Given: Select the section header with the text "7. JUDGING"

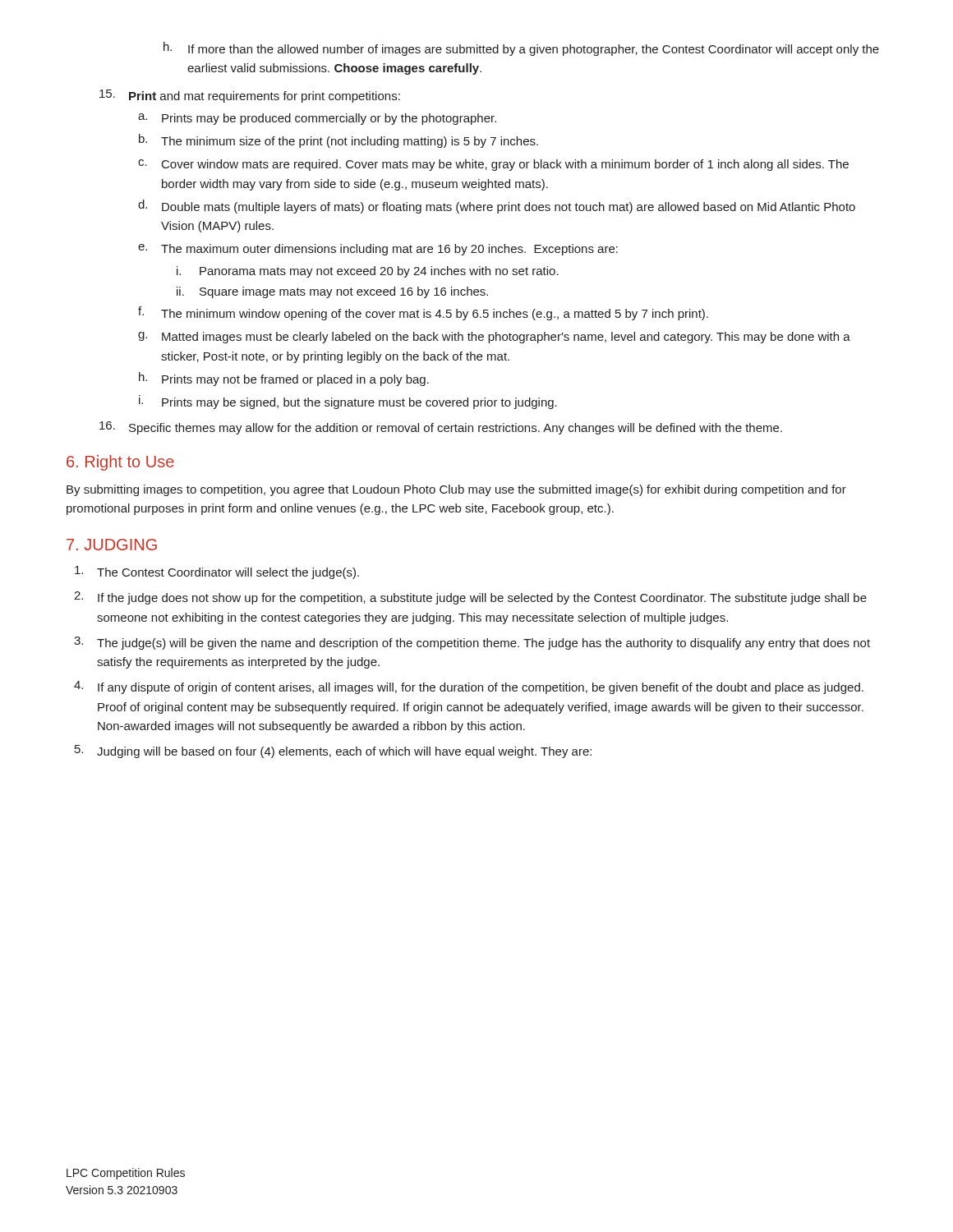Looking at the screenshot, I should pos(112,545).
